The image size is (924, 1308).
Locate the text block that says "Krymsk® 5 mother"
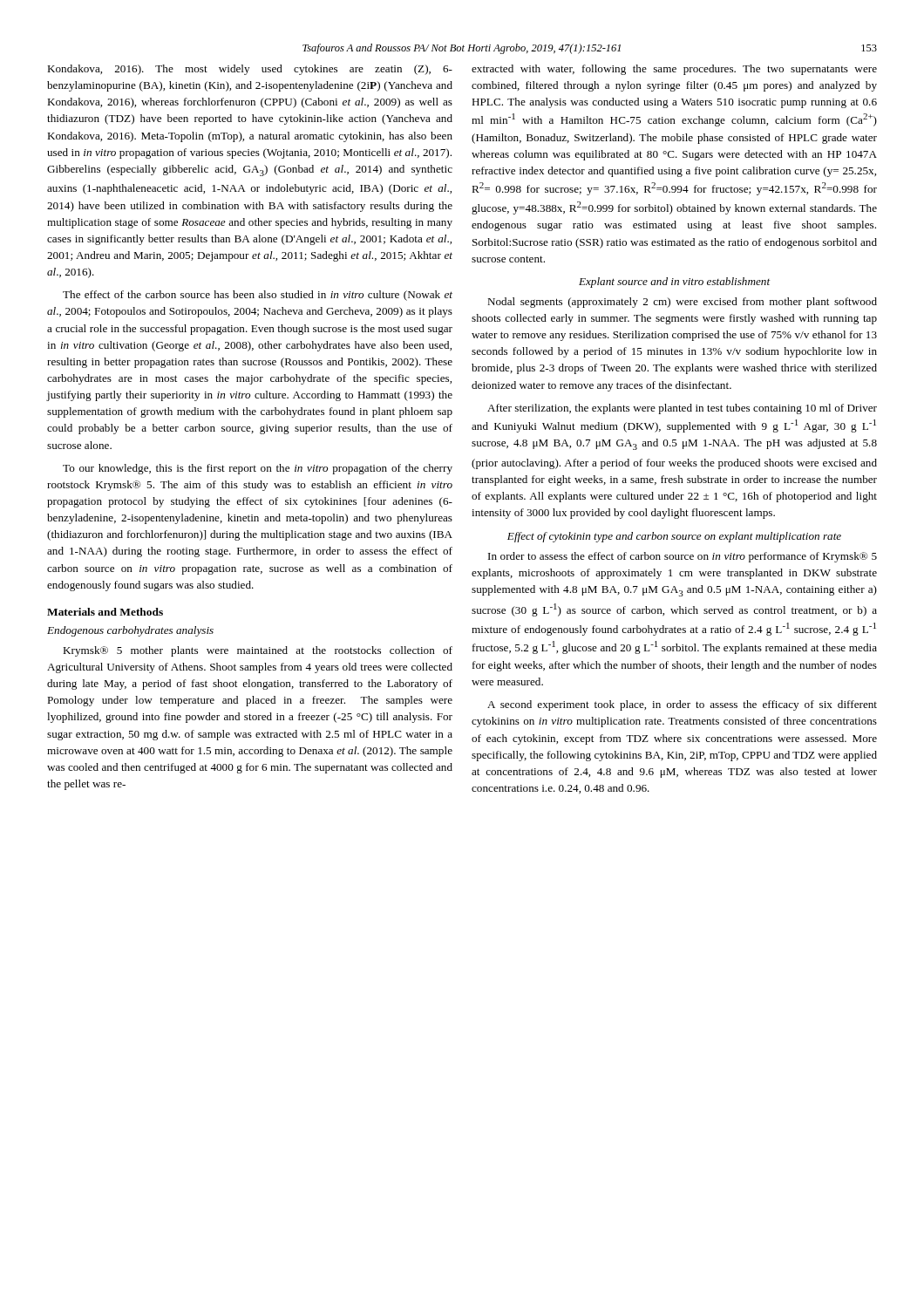coord(250,717)
